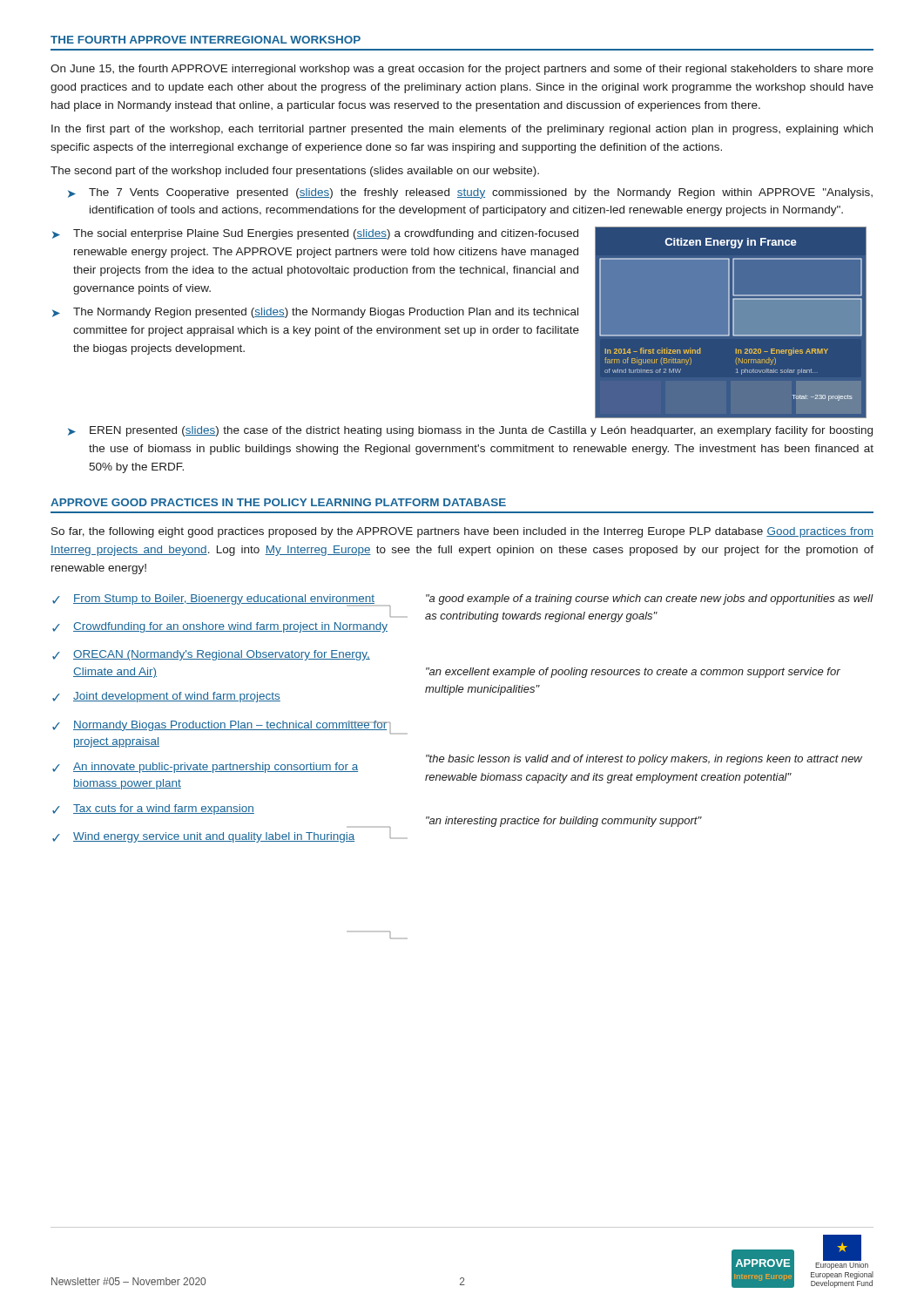924x1307 pixels.
Task: Find the region starting "✓ Normandy Biogas Production Plan – technical"
Action: coord(225,733)
